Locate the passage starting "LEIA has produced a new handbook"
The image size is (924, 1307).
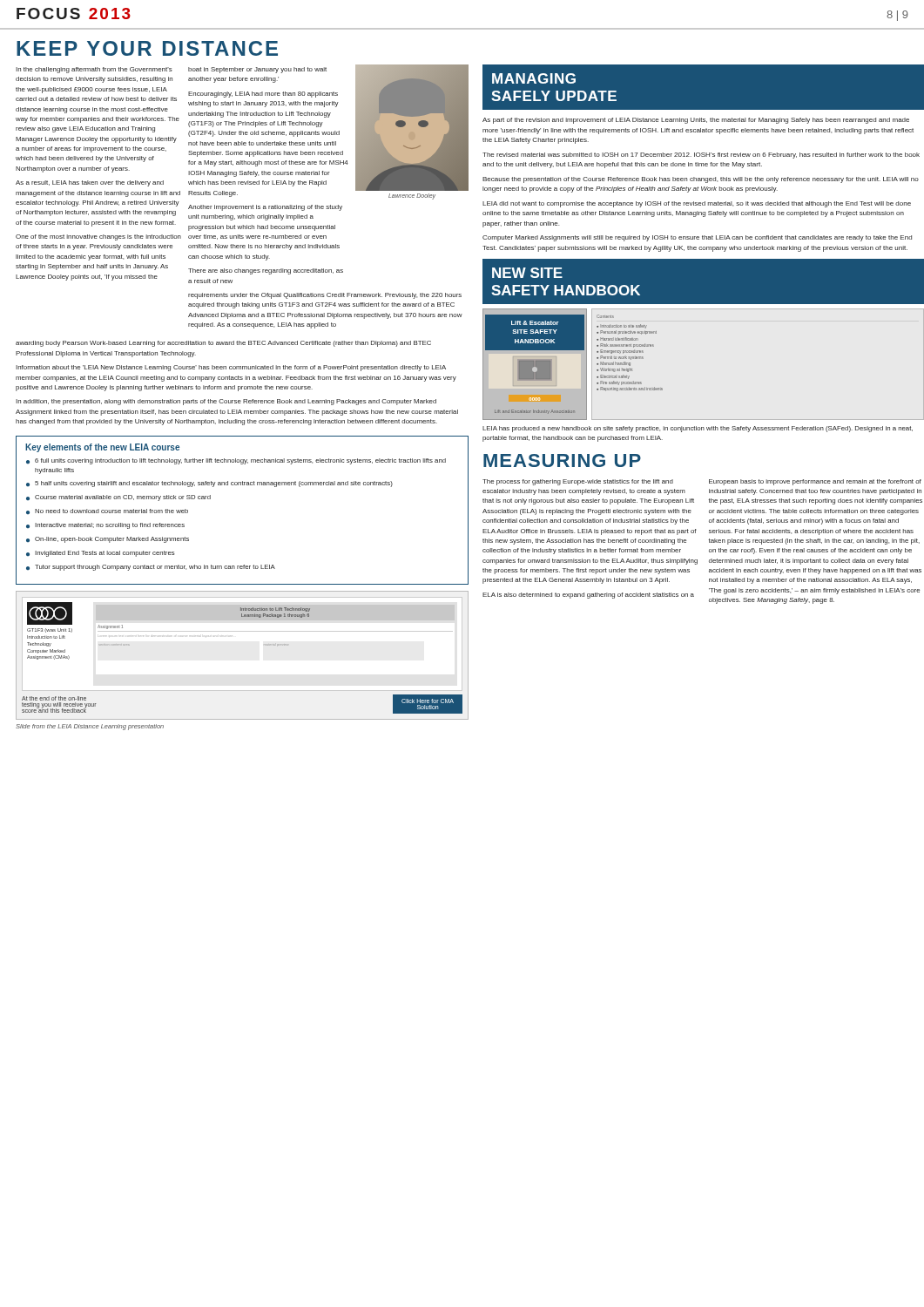(698, 433)
